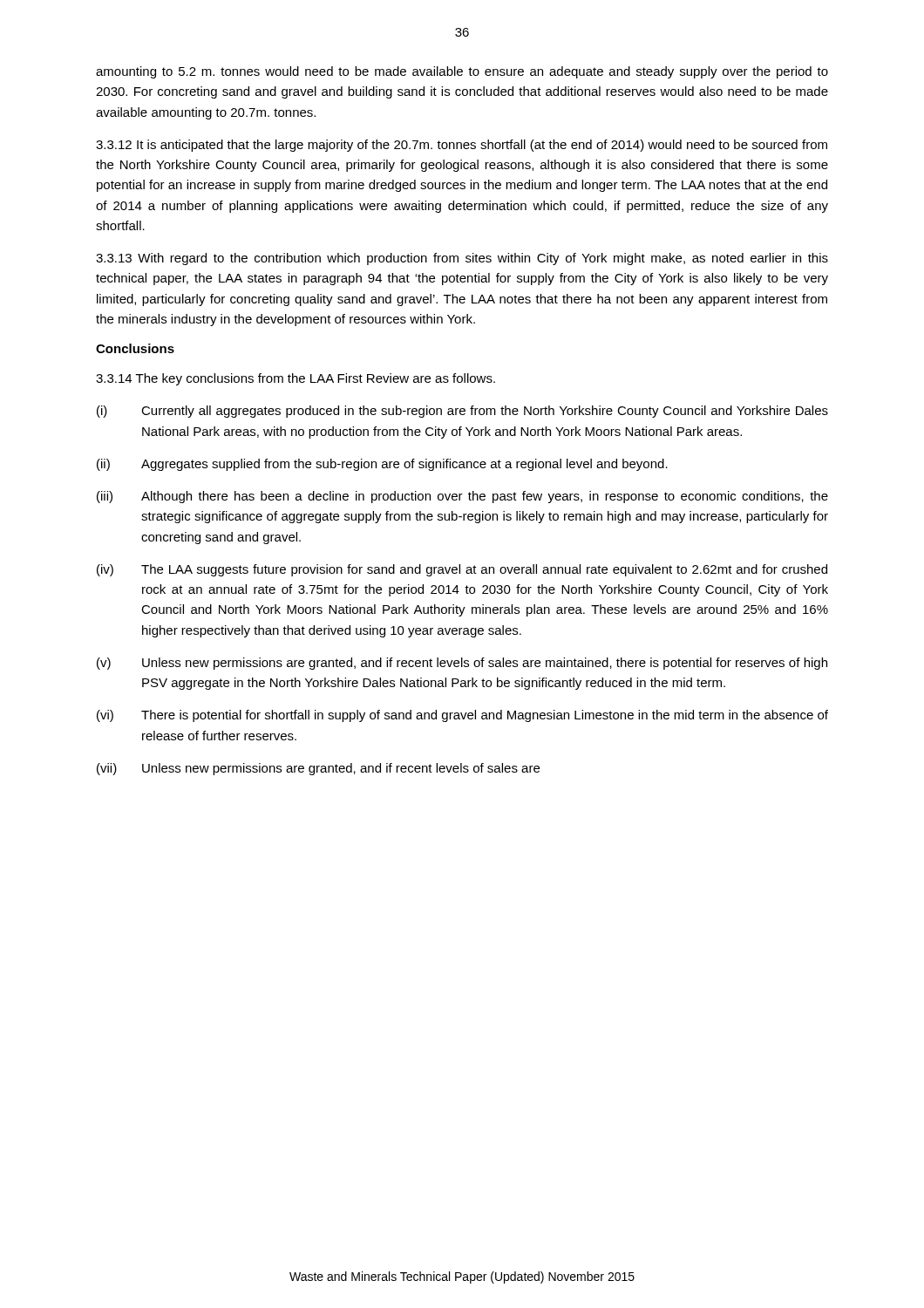
Task: Click on the passage starting "amounting to 5.2"
Action: coord(462,91)
